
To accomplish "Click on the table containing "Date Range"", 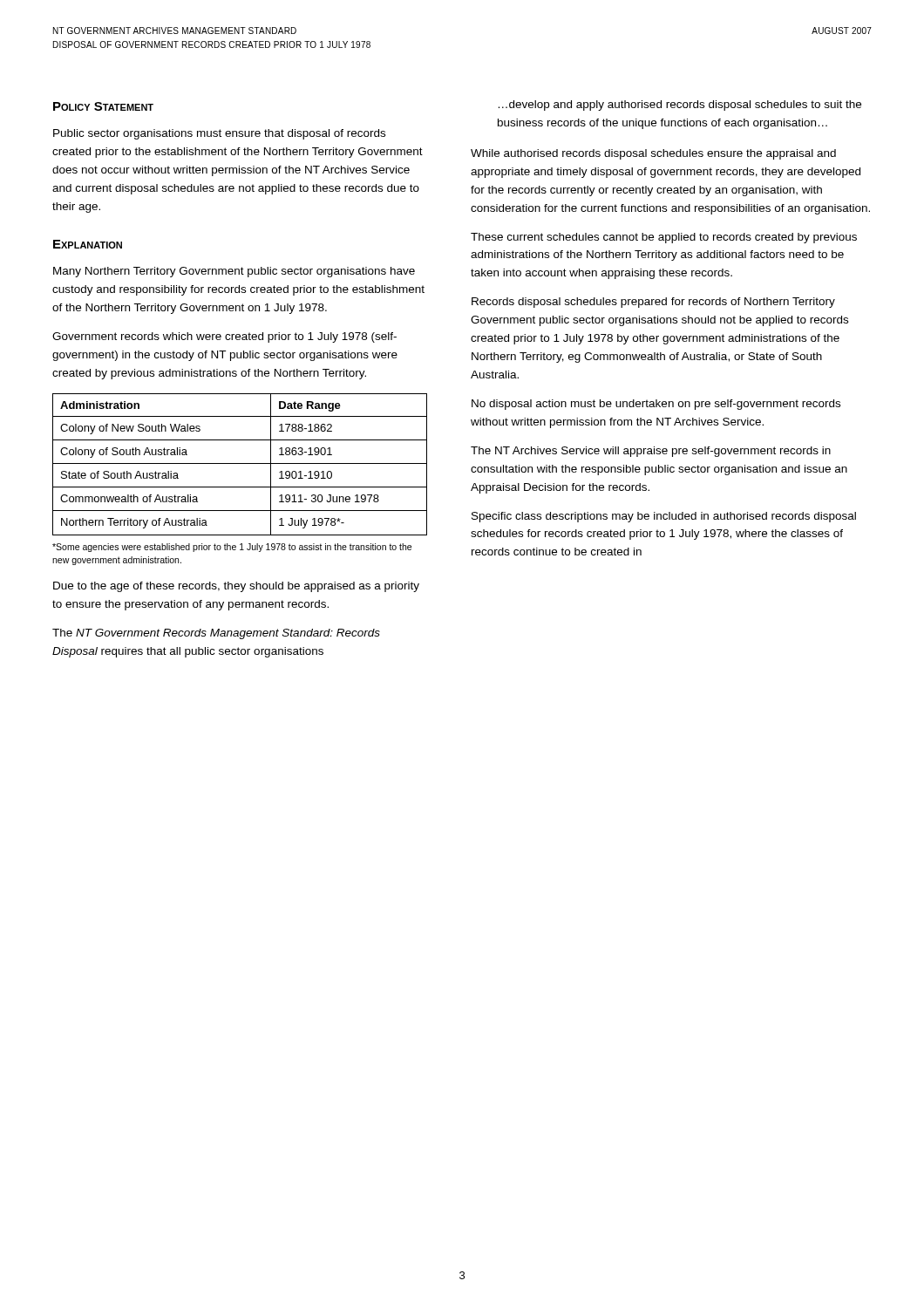I will 240,464.
